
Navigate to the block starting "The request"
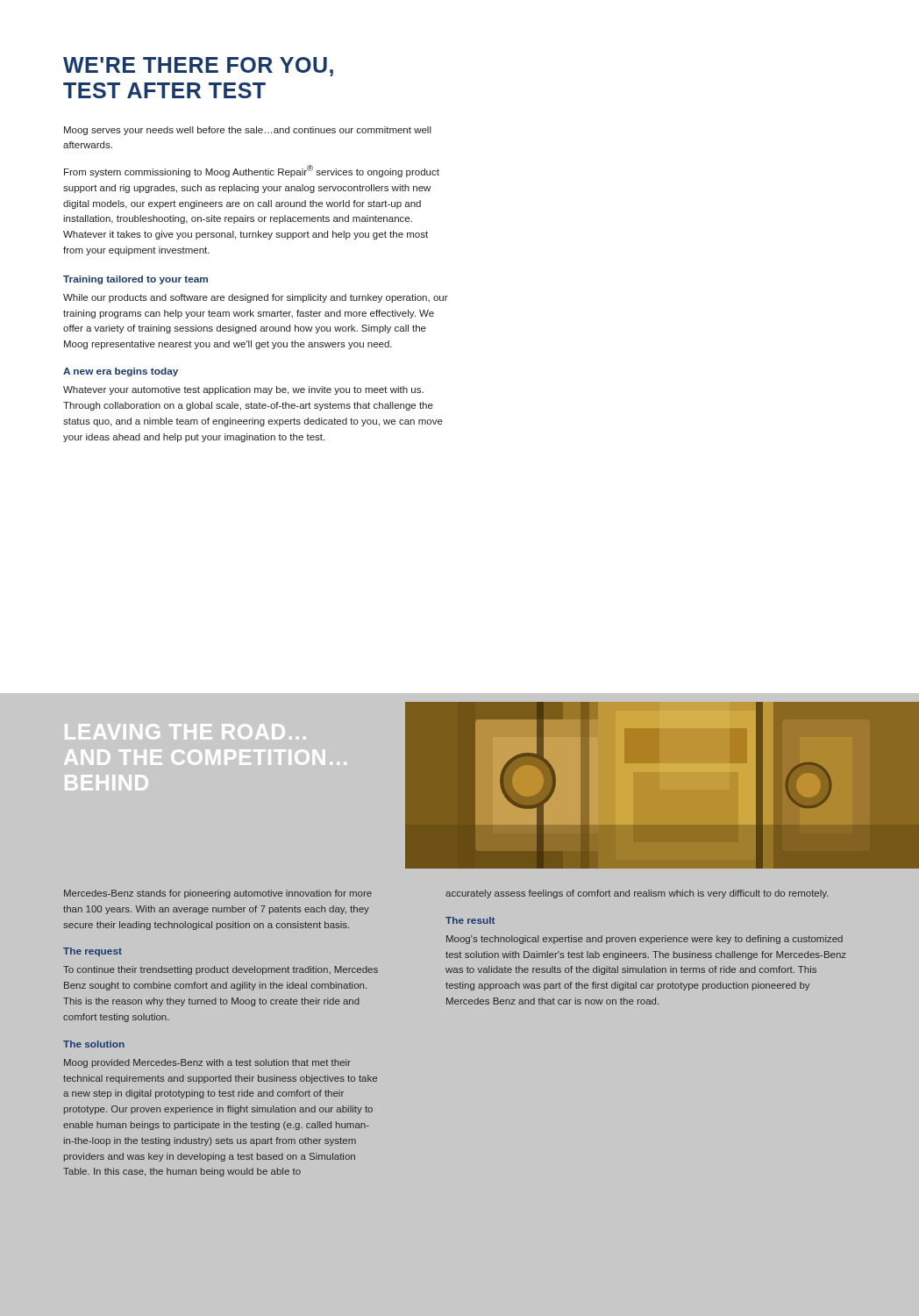pos(92,951)
